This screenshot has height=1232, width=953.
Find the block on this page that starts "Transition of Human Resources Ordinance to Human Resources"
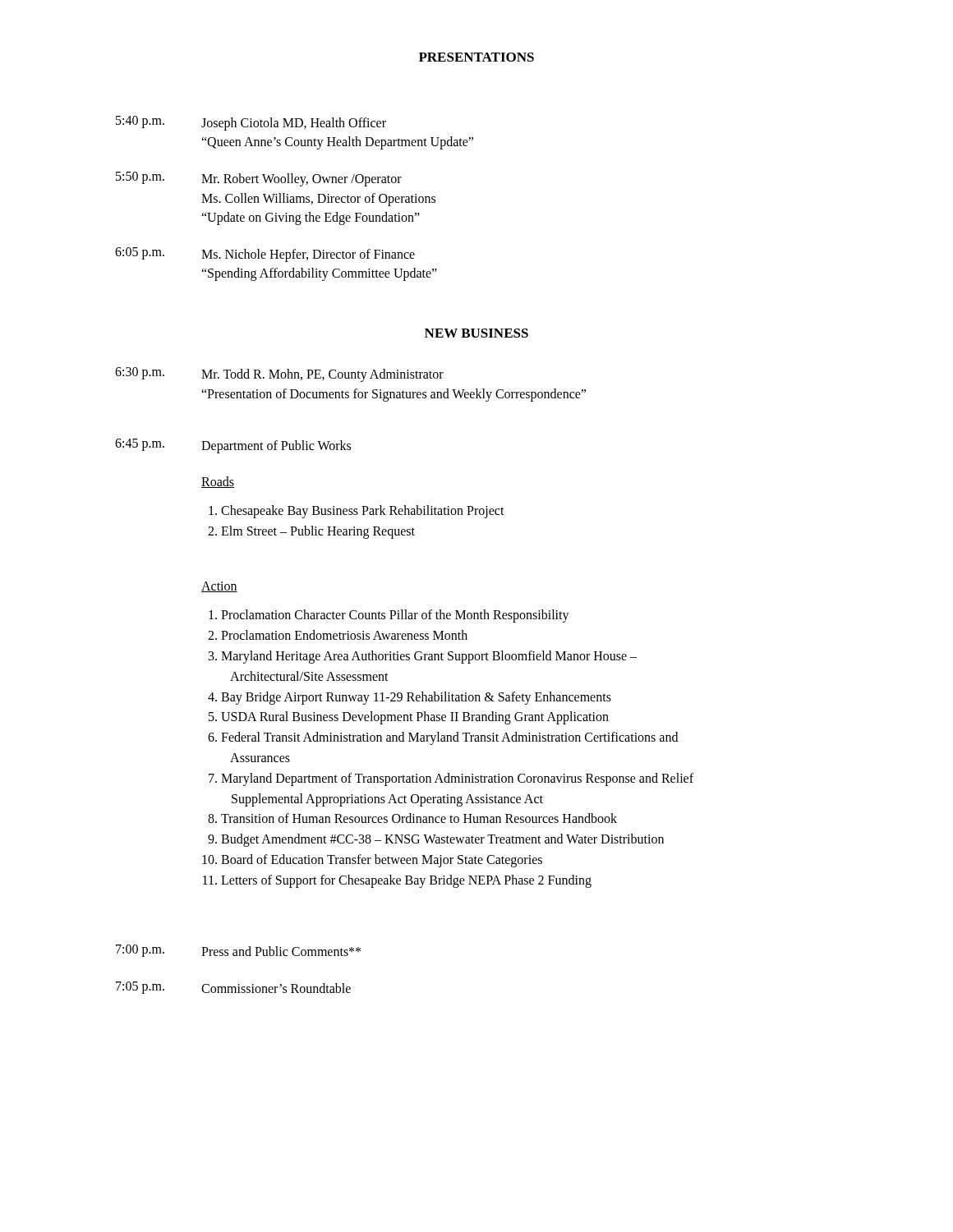click(419, 819)
